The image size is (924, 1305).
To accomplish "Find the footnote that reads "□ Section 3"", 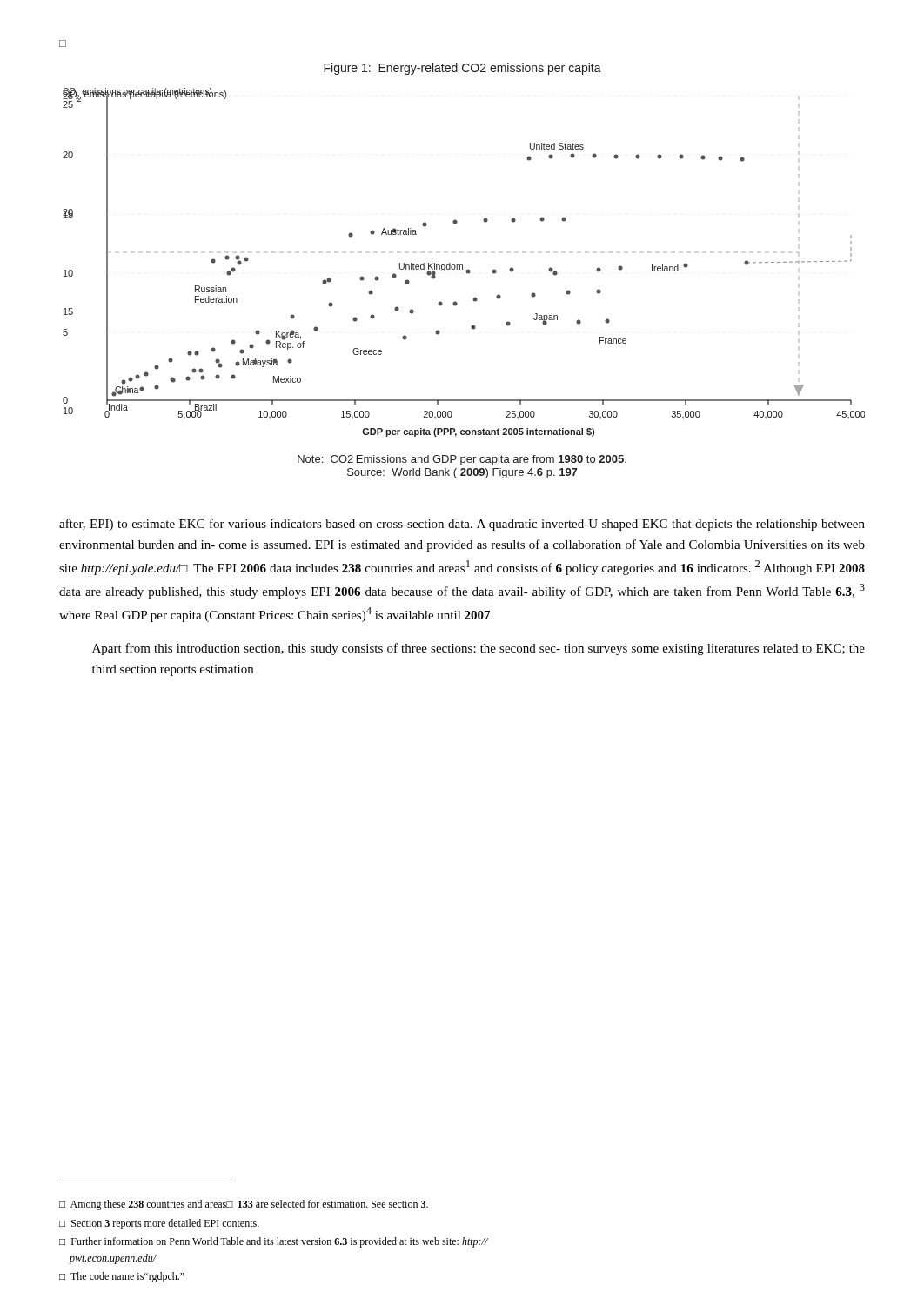I will [x=159, y=1223].
